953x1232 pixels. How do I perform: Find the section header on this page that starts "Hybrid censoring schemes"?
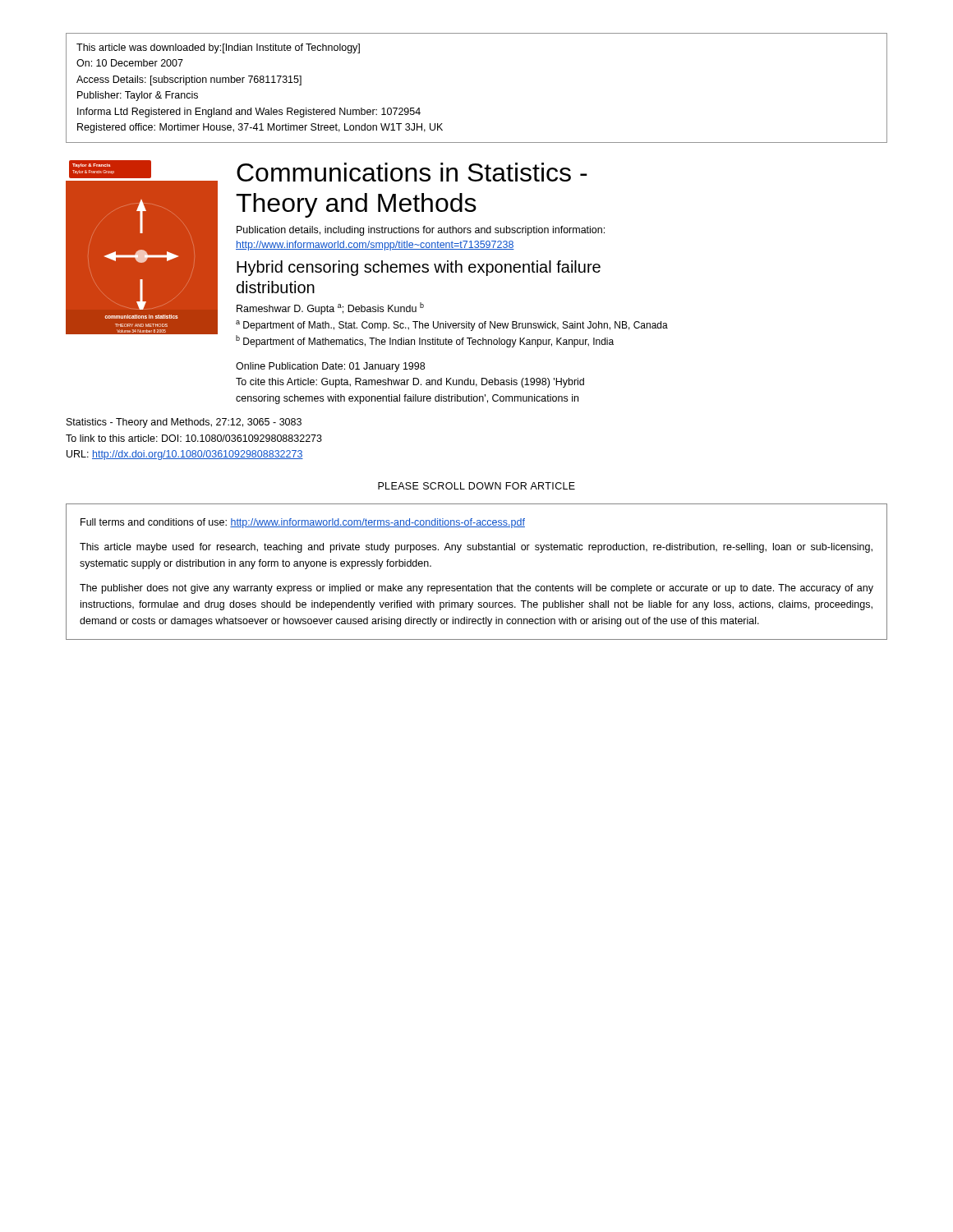click(x=418, y=277)
